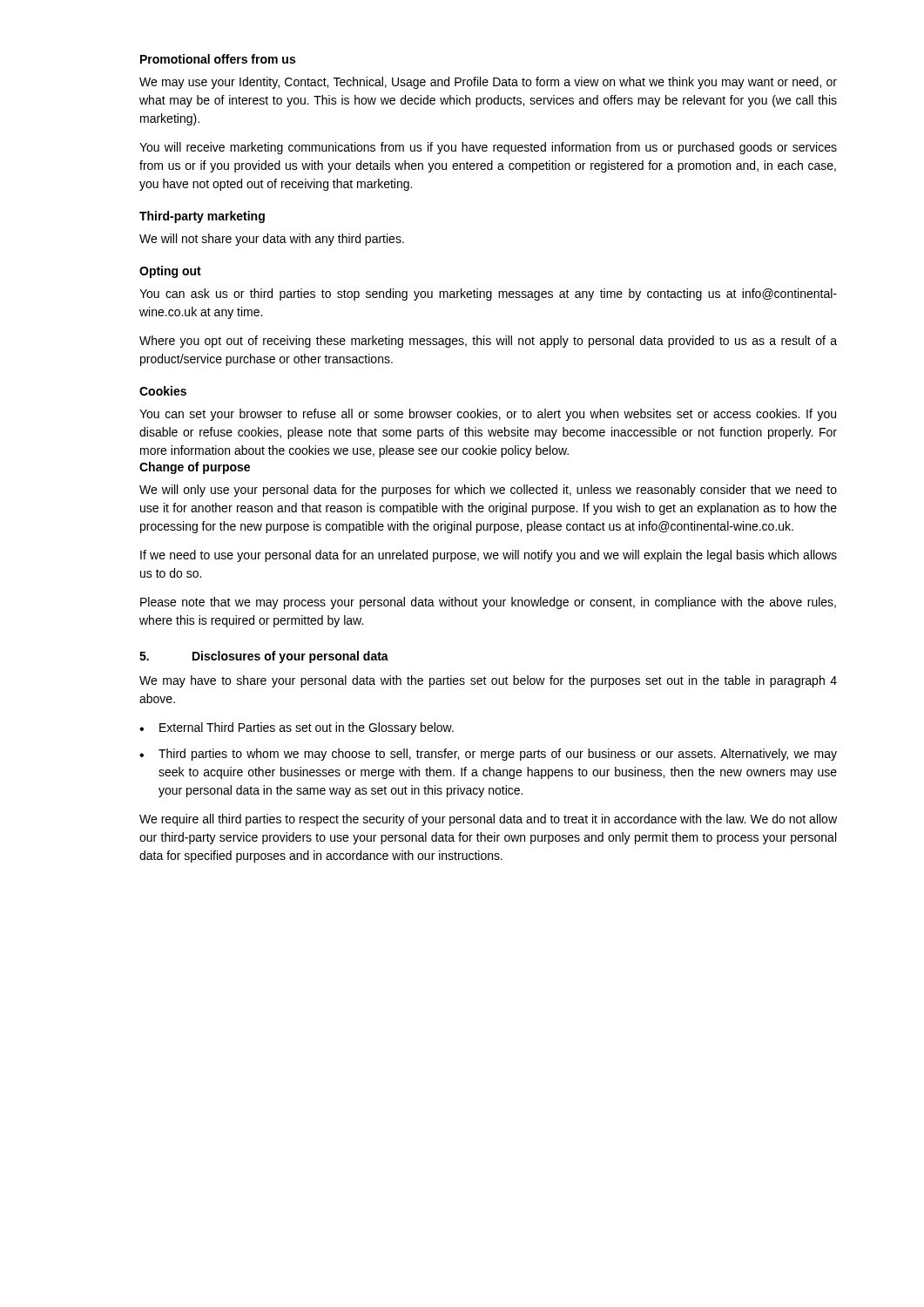Click on the section header with the text "Third-party marketing"
Screen dimensions: 1307x924
(202, 216)
